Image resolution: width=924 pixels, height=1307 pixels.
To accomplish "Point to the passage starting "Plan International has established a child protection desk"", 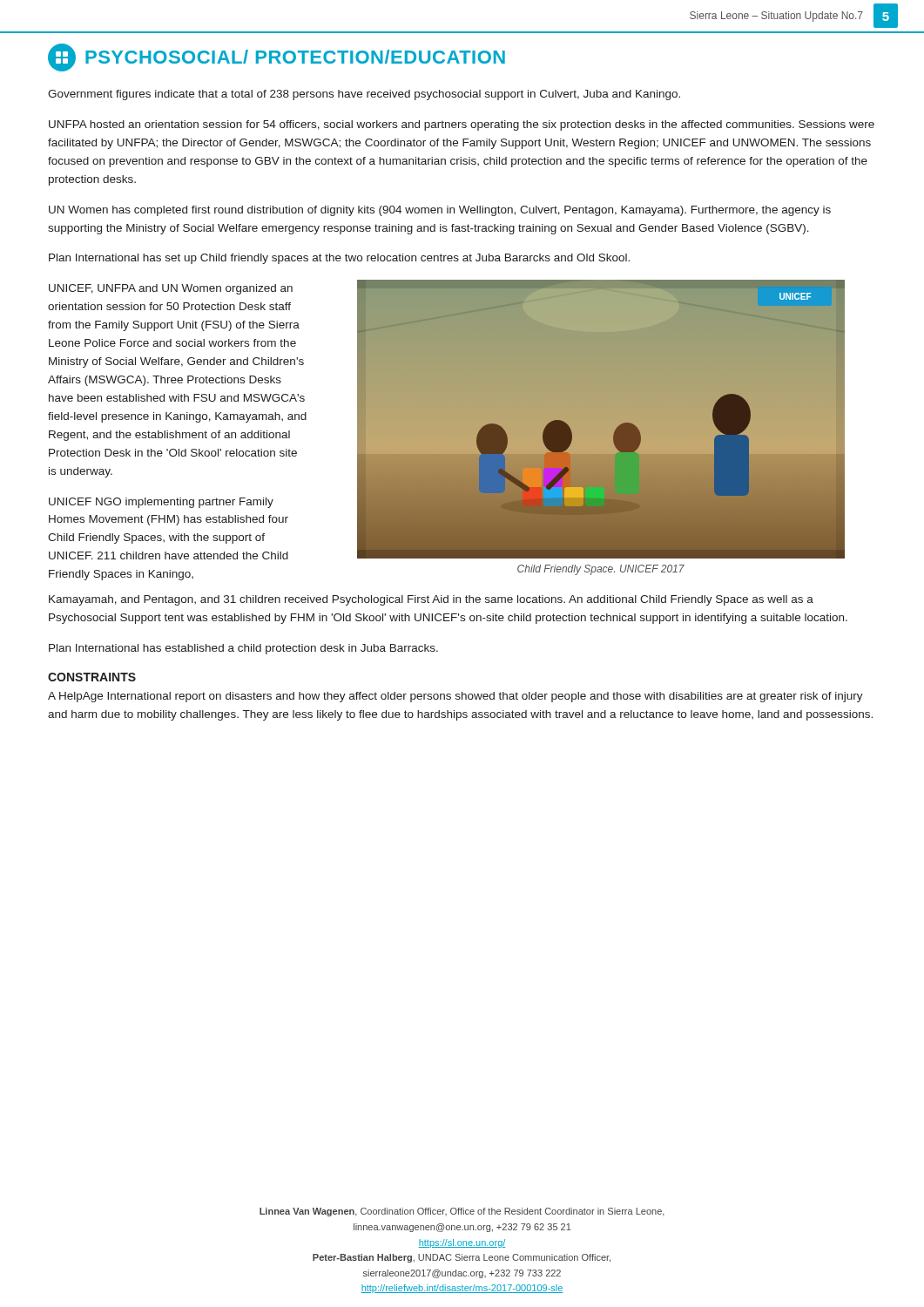I will tap(243, 648).
